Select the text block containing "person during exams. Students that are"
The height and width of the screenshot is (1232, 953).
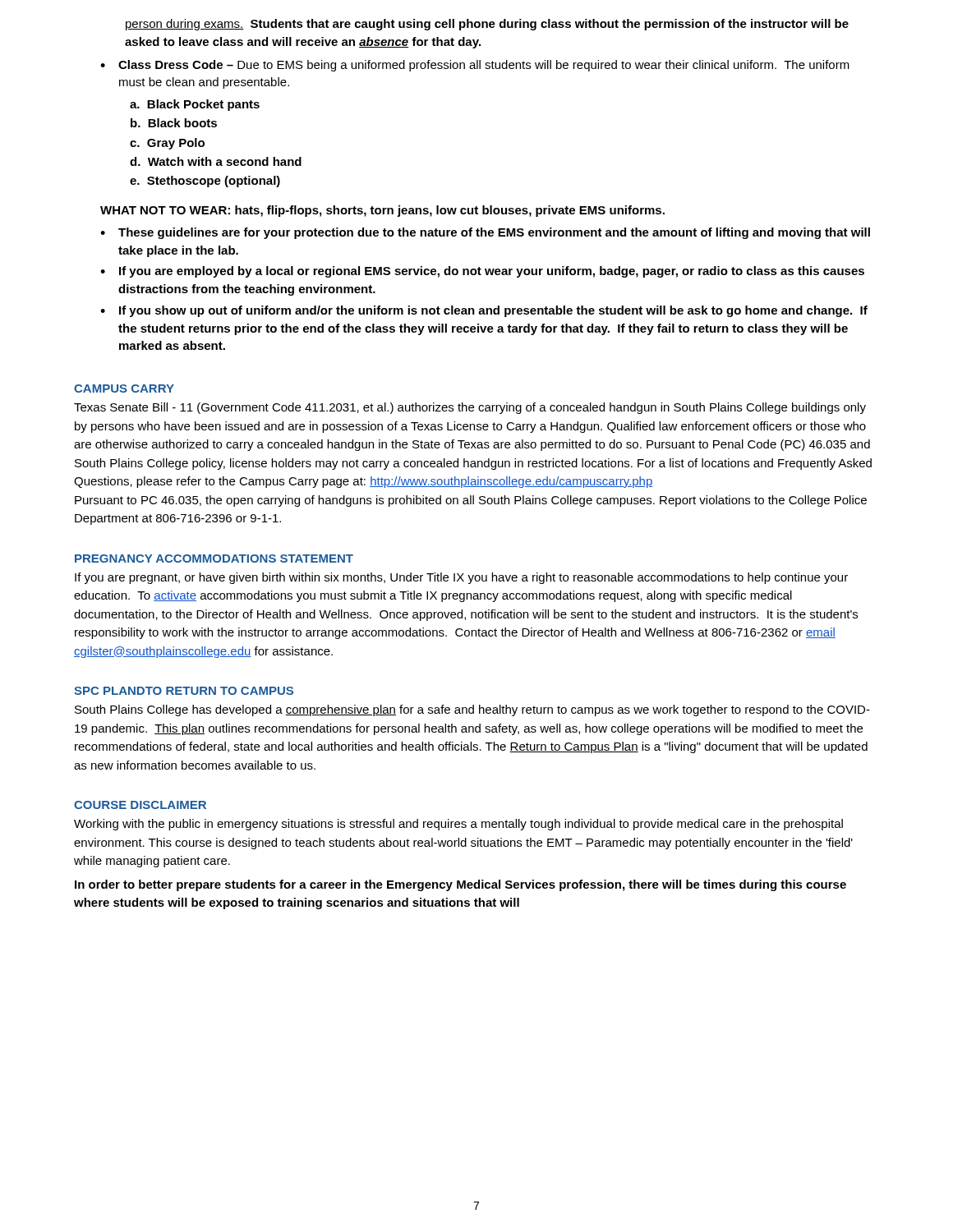(487, 32)
